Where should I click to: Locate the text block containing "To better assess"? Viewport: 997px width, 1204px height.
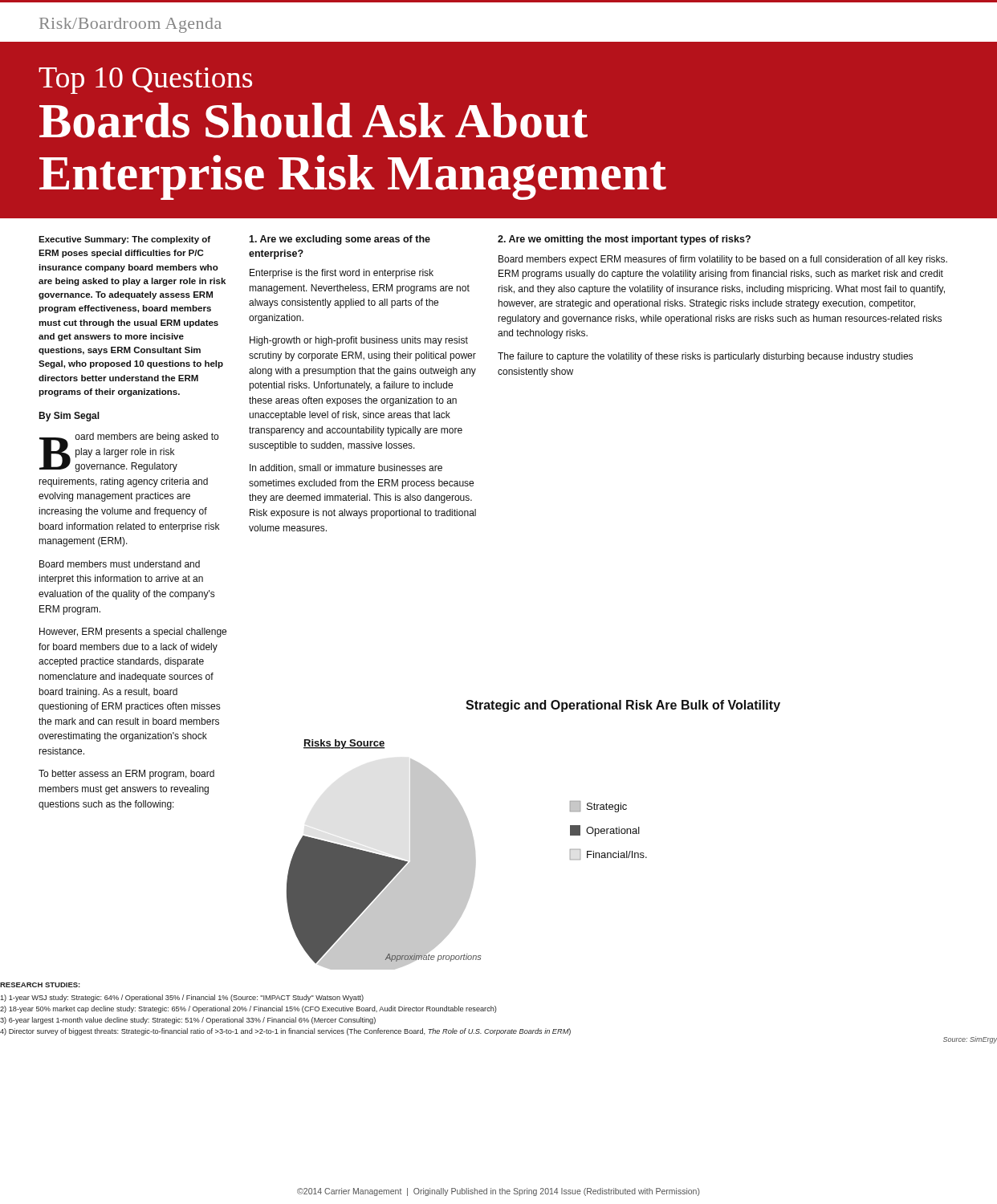[127, 789]
